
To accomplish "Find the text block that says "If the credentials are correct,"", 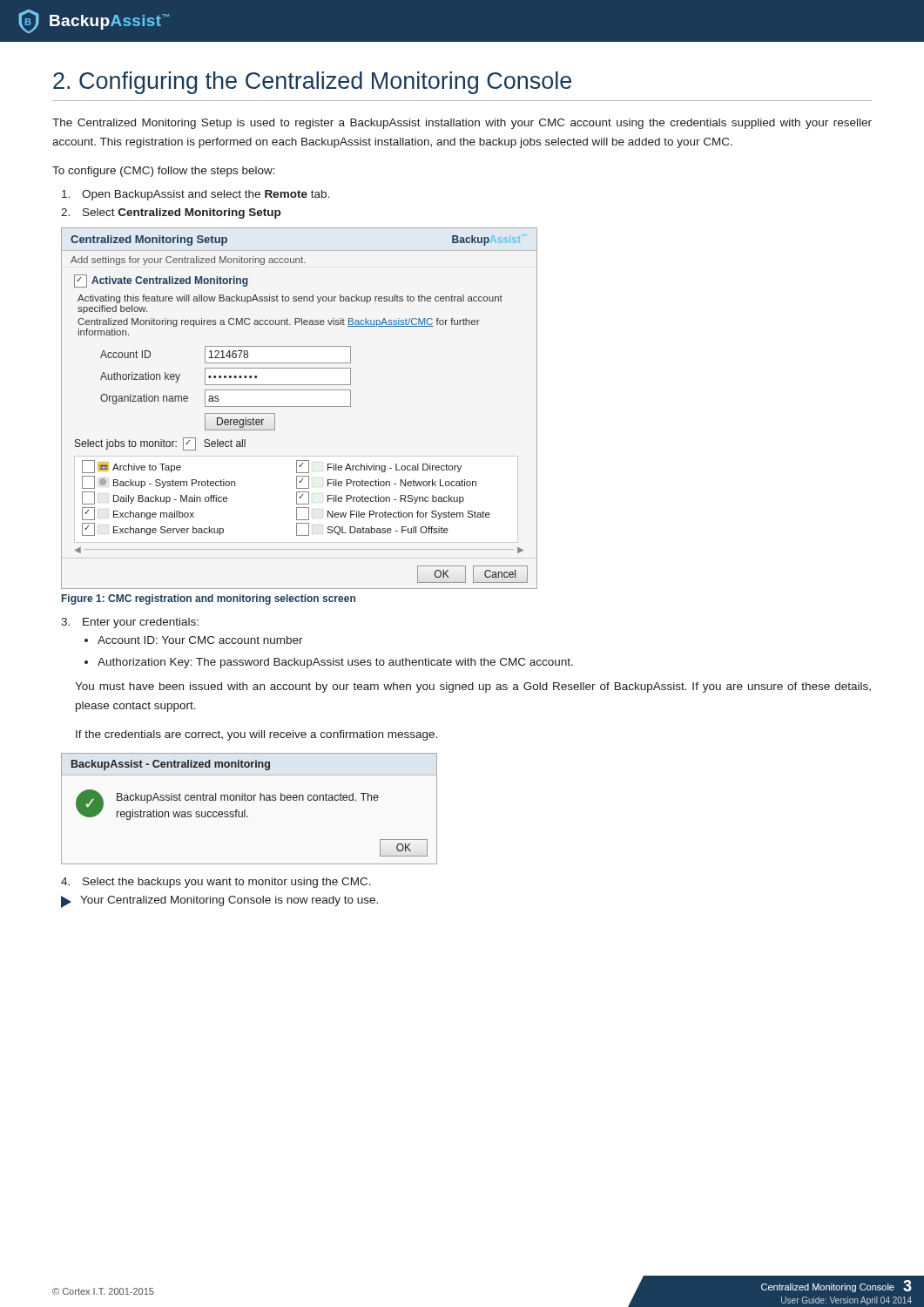I will [257, 734].
